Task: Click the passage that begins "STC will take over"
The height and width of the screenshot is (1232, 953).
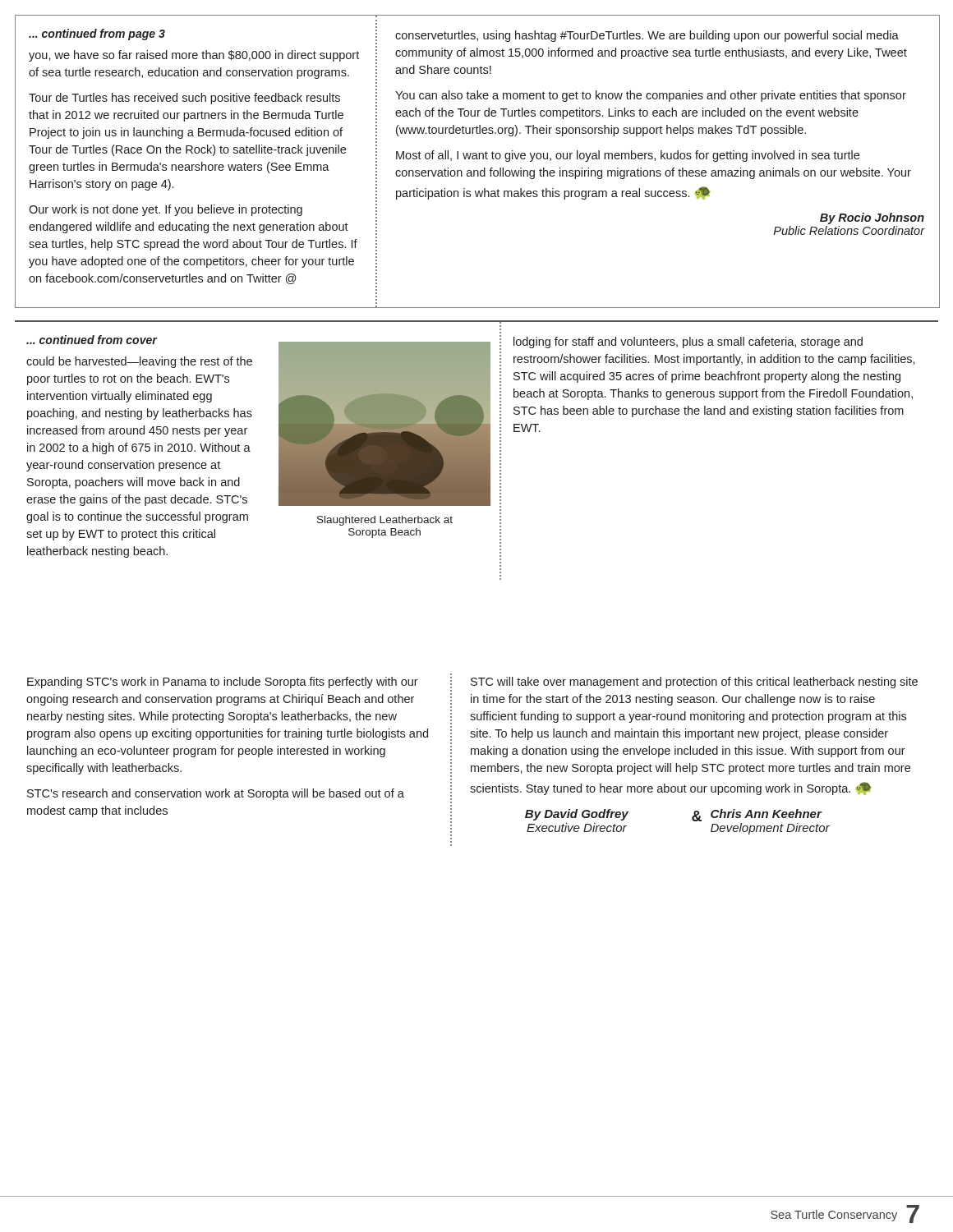Action: 697,736
